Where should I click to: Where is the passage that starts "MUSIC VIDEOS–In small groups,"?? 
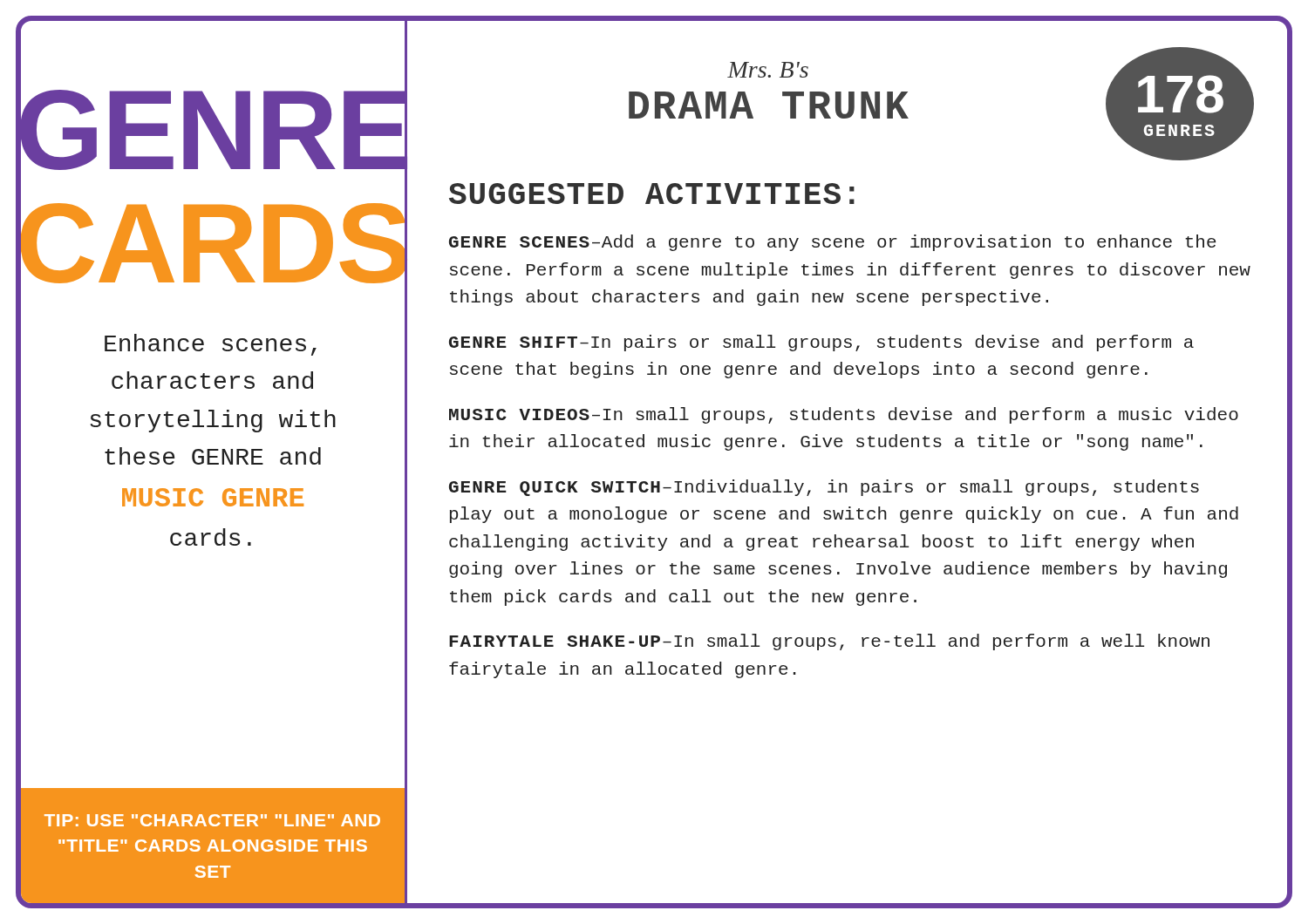pyautogui.click(x=844, y=429)
